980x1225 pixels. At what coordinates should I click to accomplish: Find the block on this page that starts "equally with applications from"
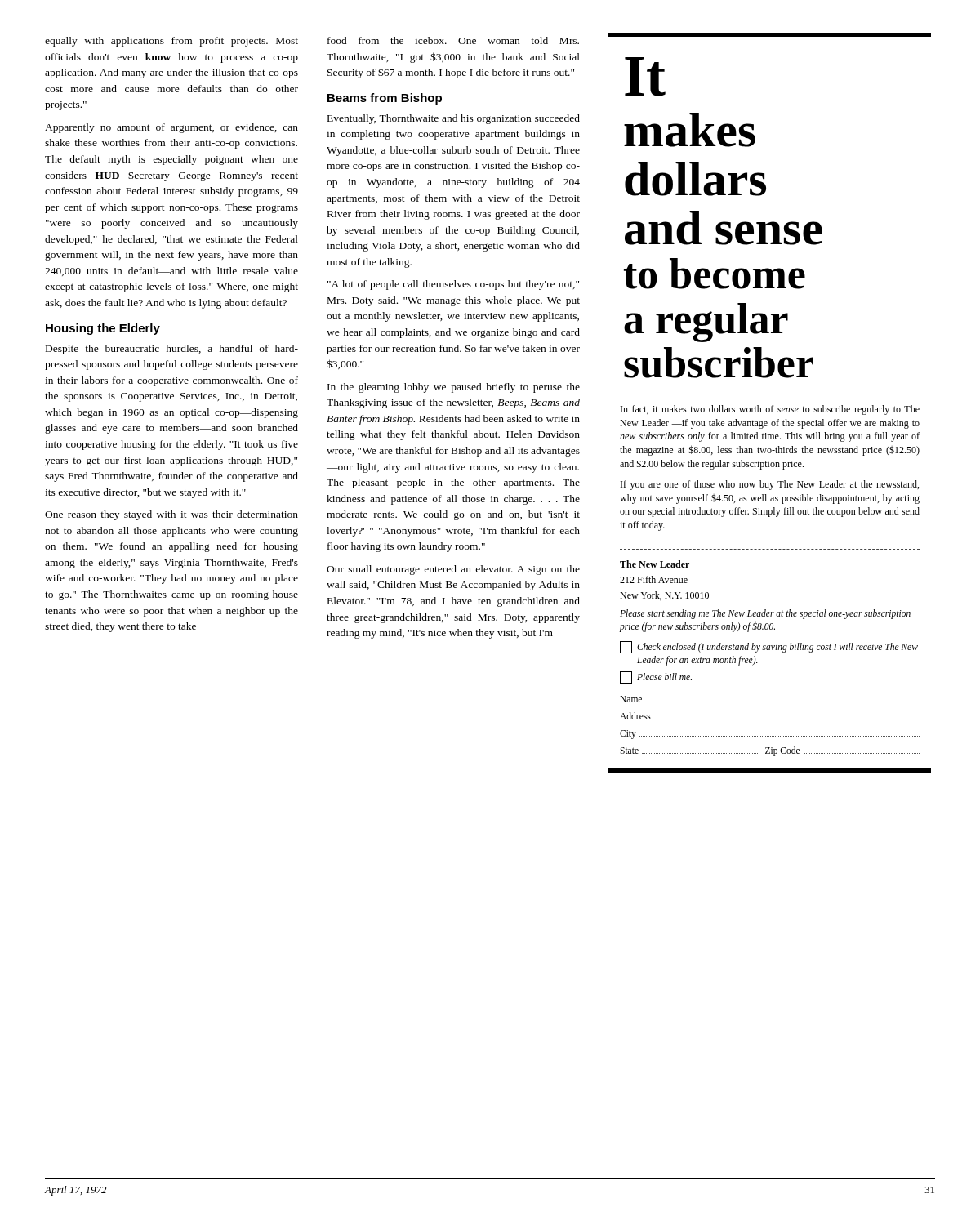click(172, 172)
